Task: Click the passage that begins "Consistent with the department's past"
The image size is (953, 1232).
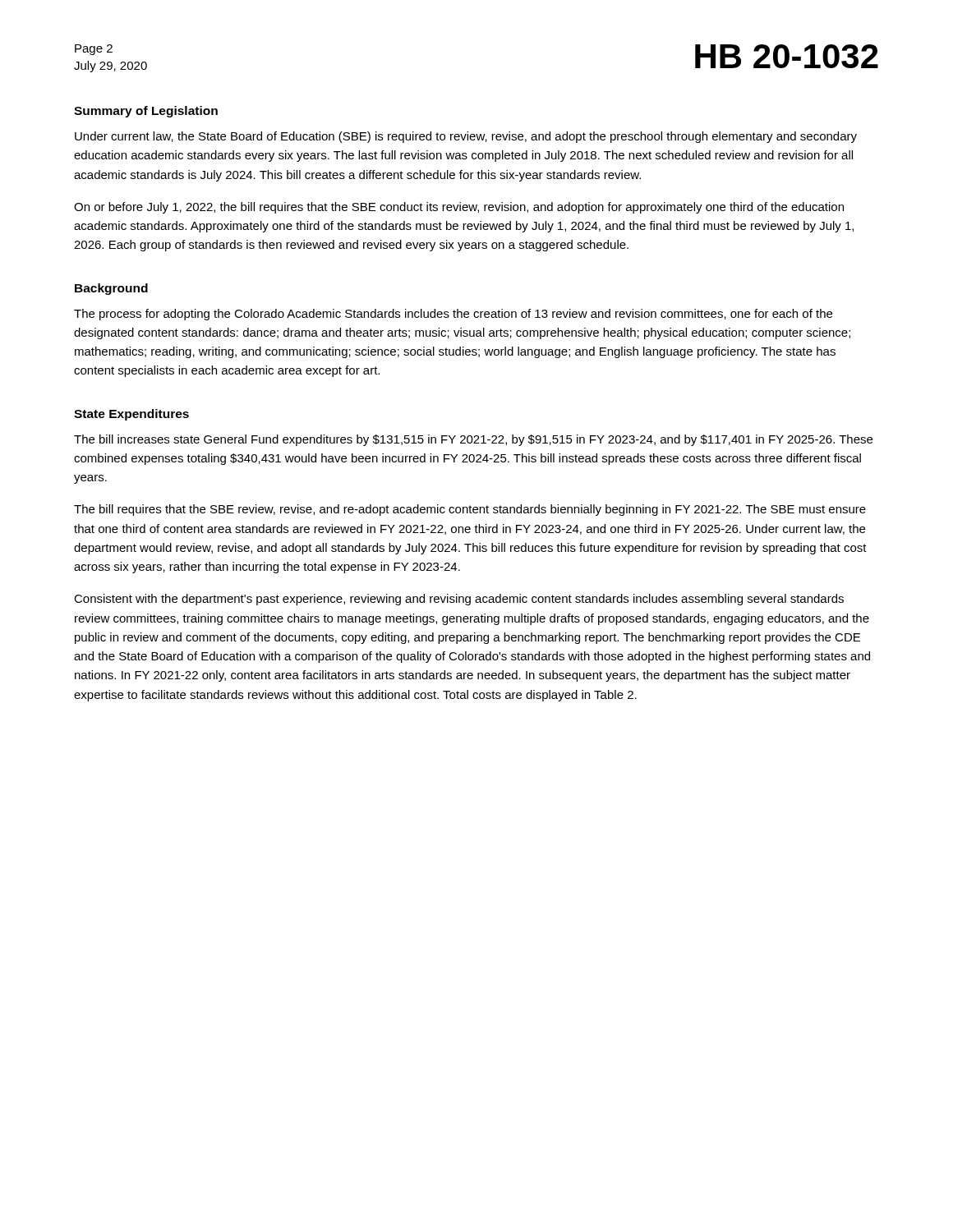Action: [x=472, y=646]
